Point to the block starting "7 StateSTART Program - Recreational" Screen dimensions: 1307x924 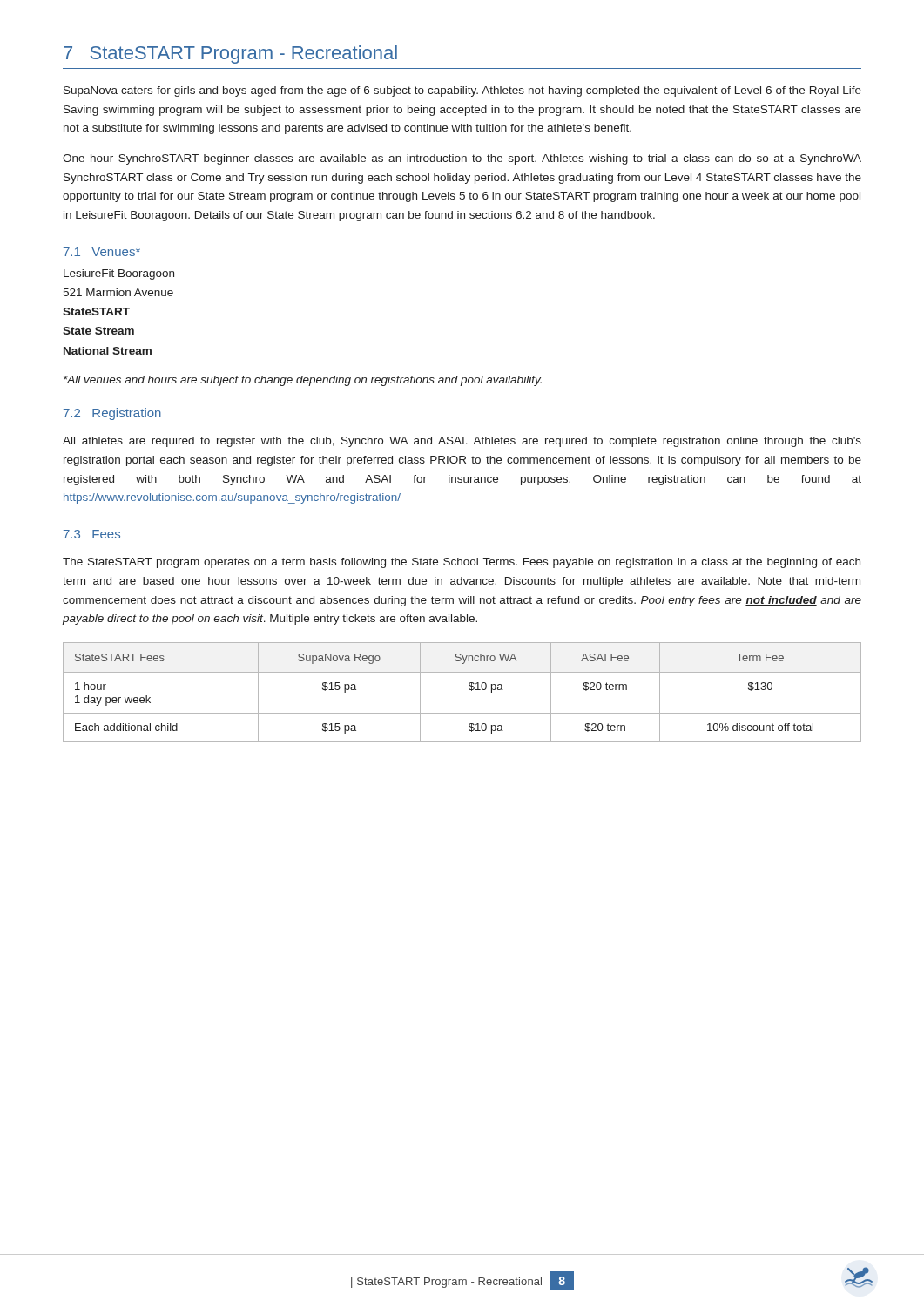pyautogui.click(x=230, y=54)
